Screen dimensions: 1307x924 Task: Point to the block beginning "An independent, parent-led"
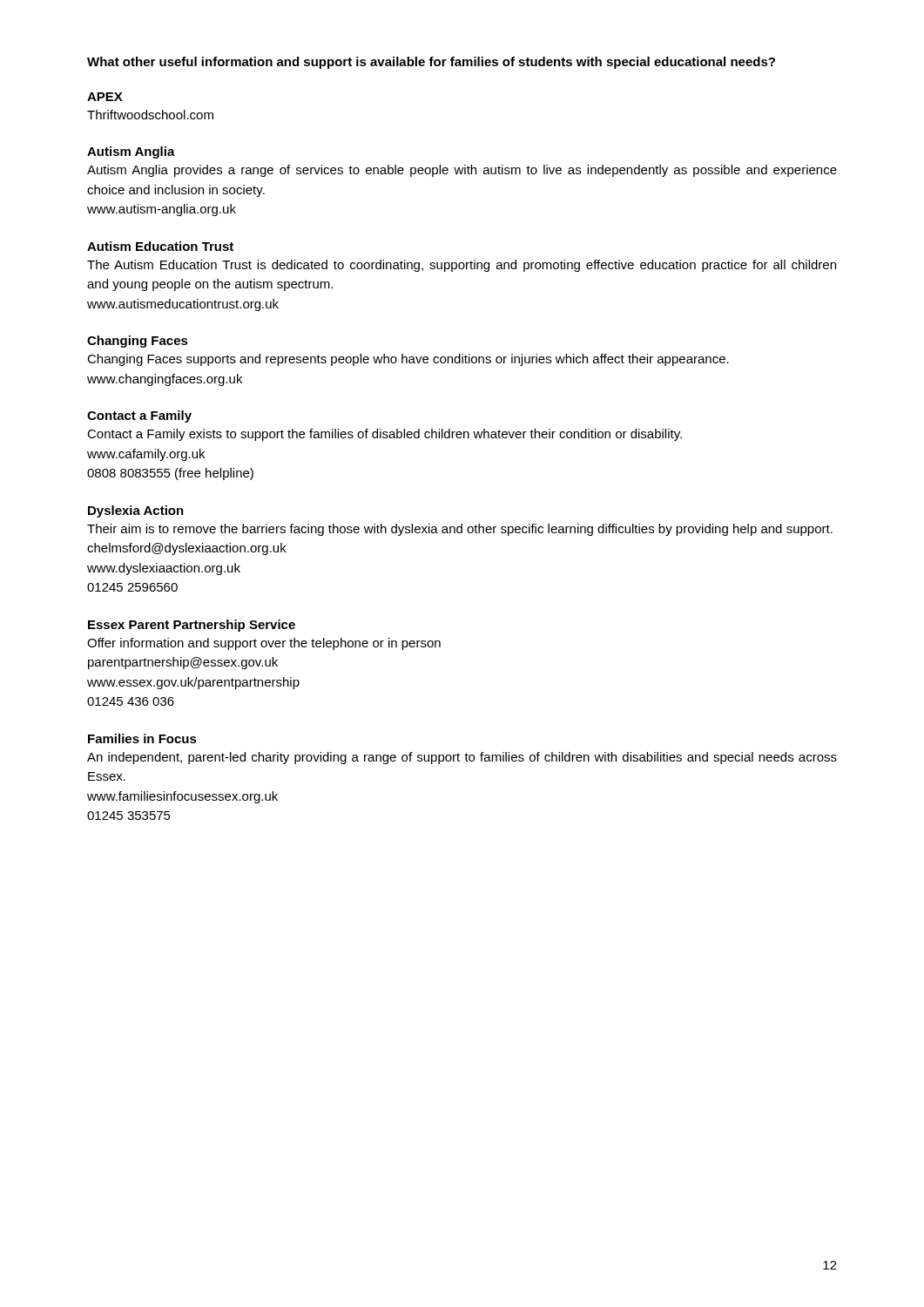(462, 758)
